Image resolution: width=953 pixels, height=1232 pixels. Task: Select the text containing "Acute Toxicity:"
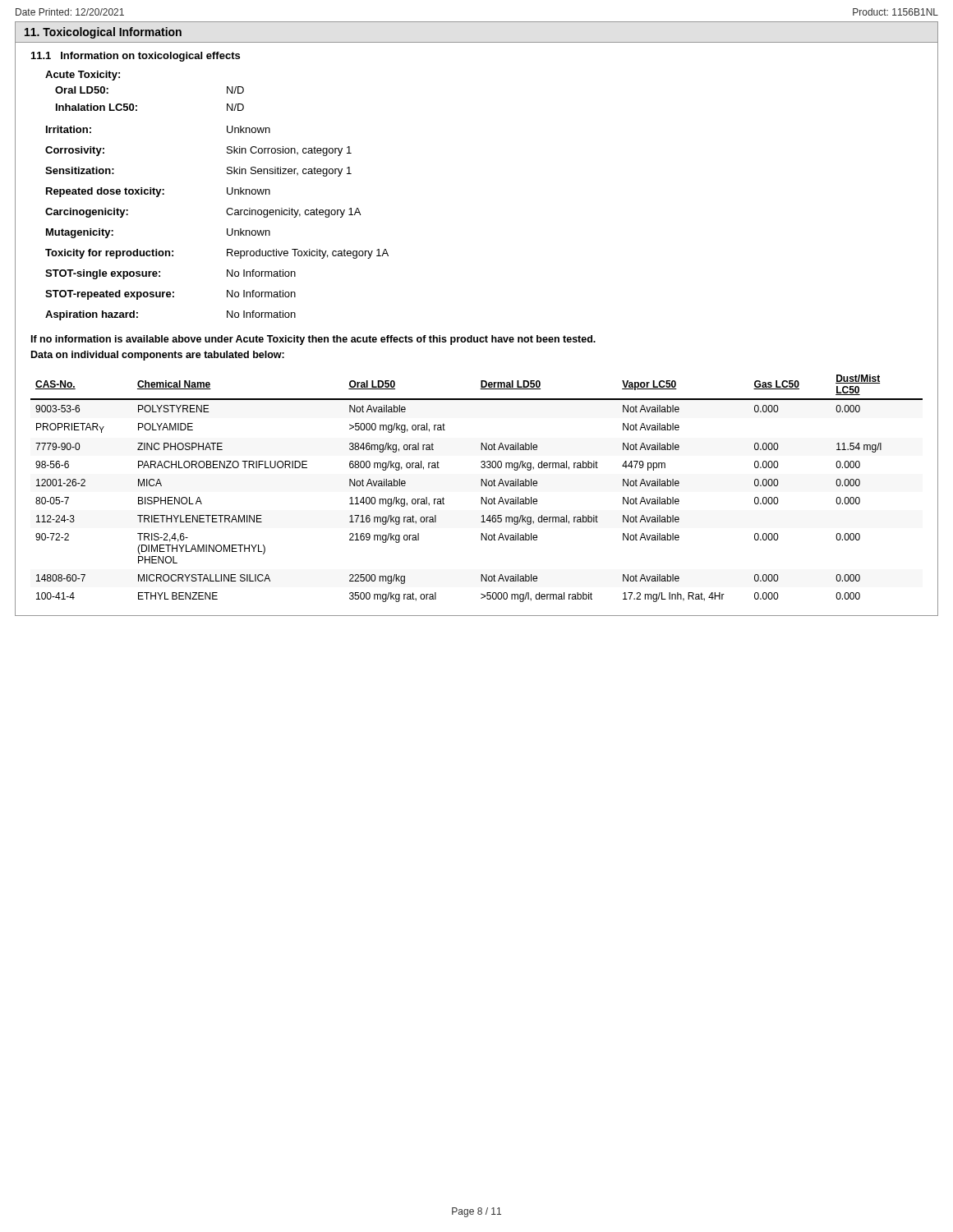point(83,74)
